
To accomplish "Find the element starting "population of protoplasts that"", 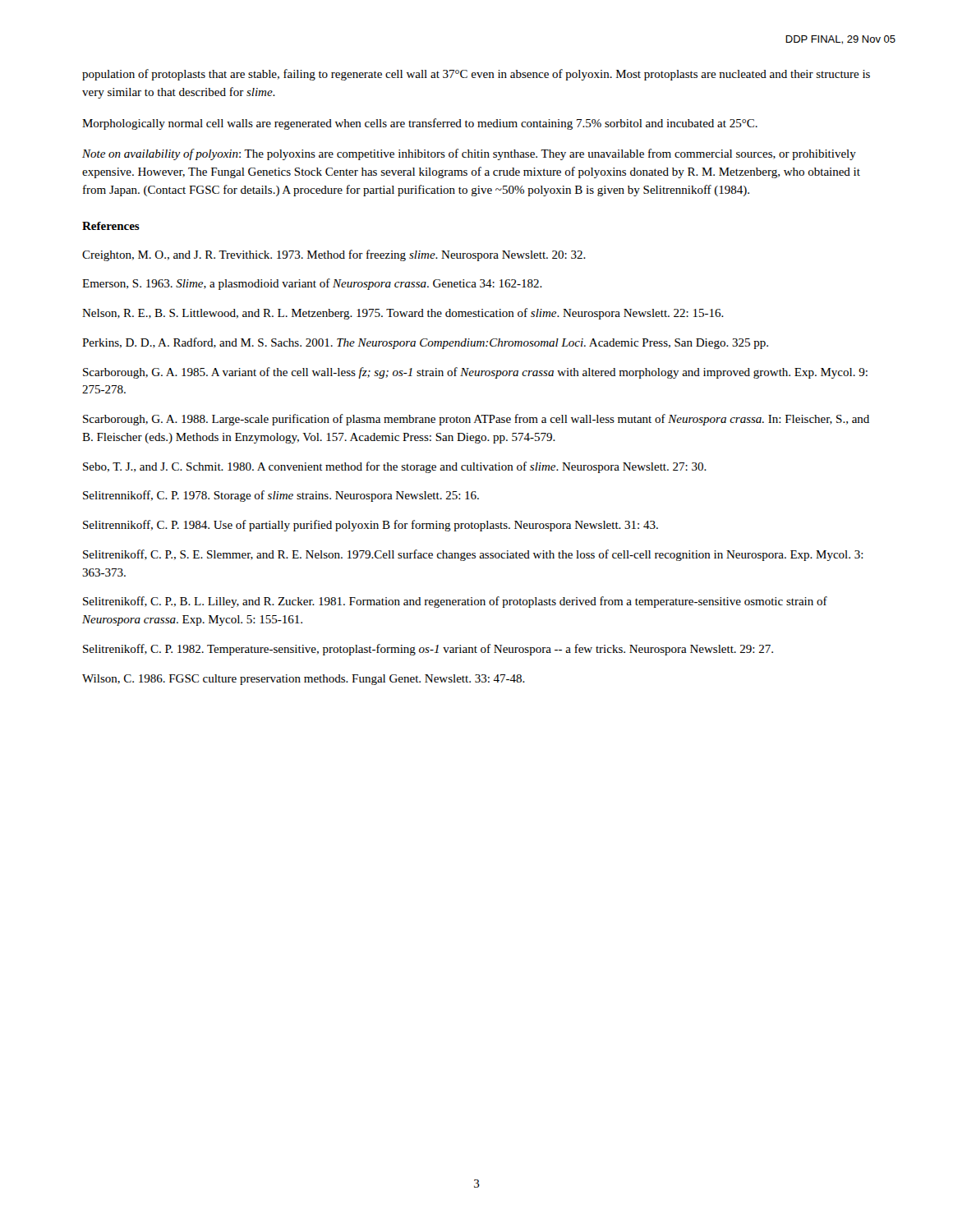I will pyautogui.click(x=476, y=83).
